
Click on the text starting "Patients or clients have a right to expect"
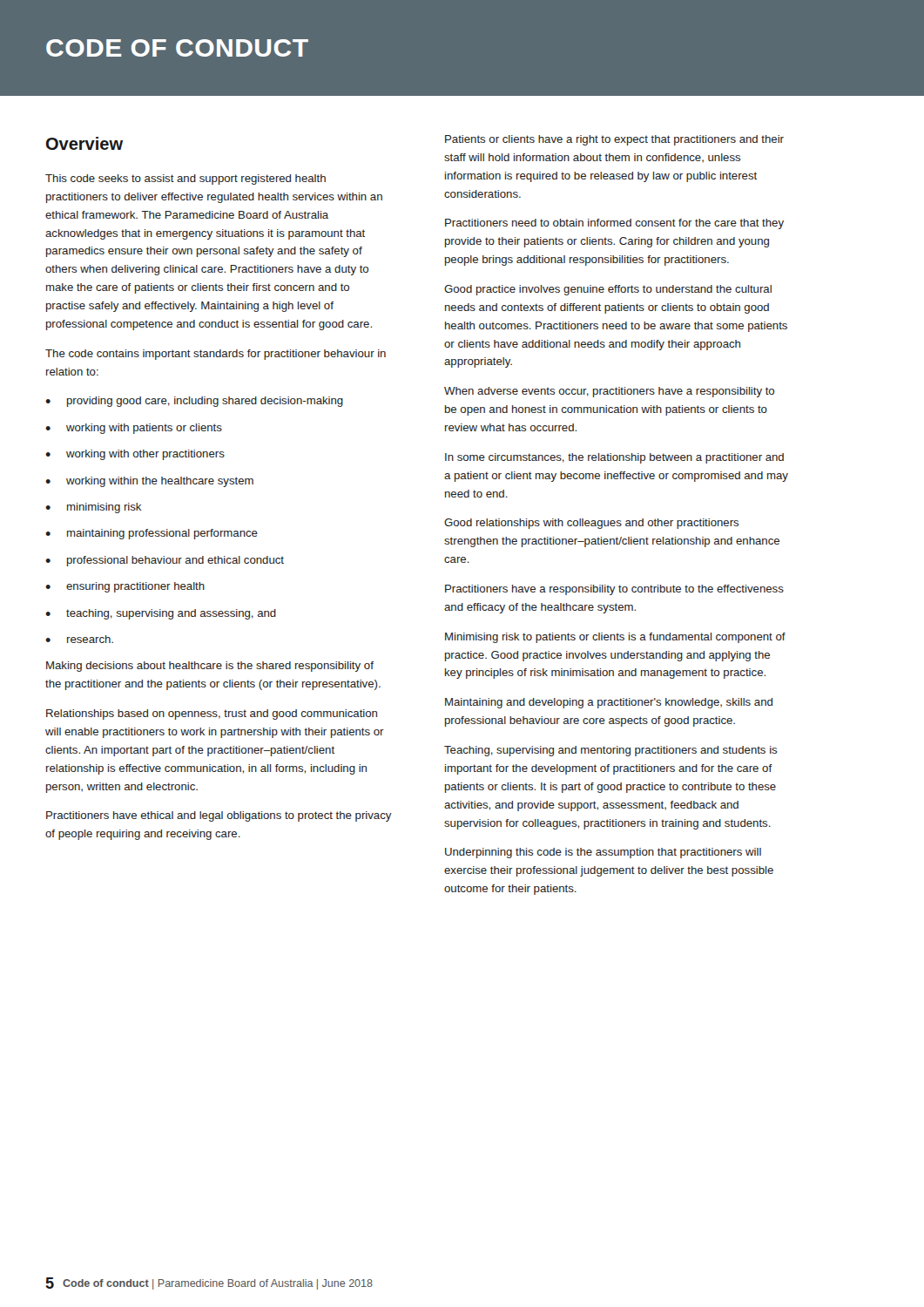coord(614,166)
